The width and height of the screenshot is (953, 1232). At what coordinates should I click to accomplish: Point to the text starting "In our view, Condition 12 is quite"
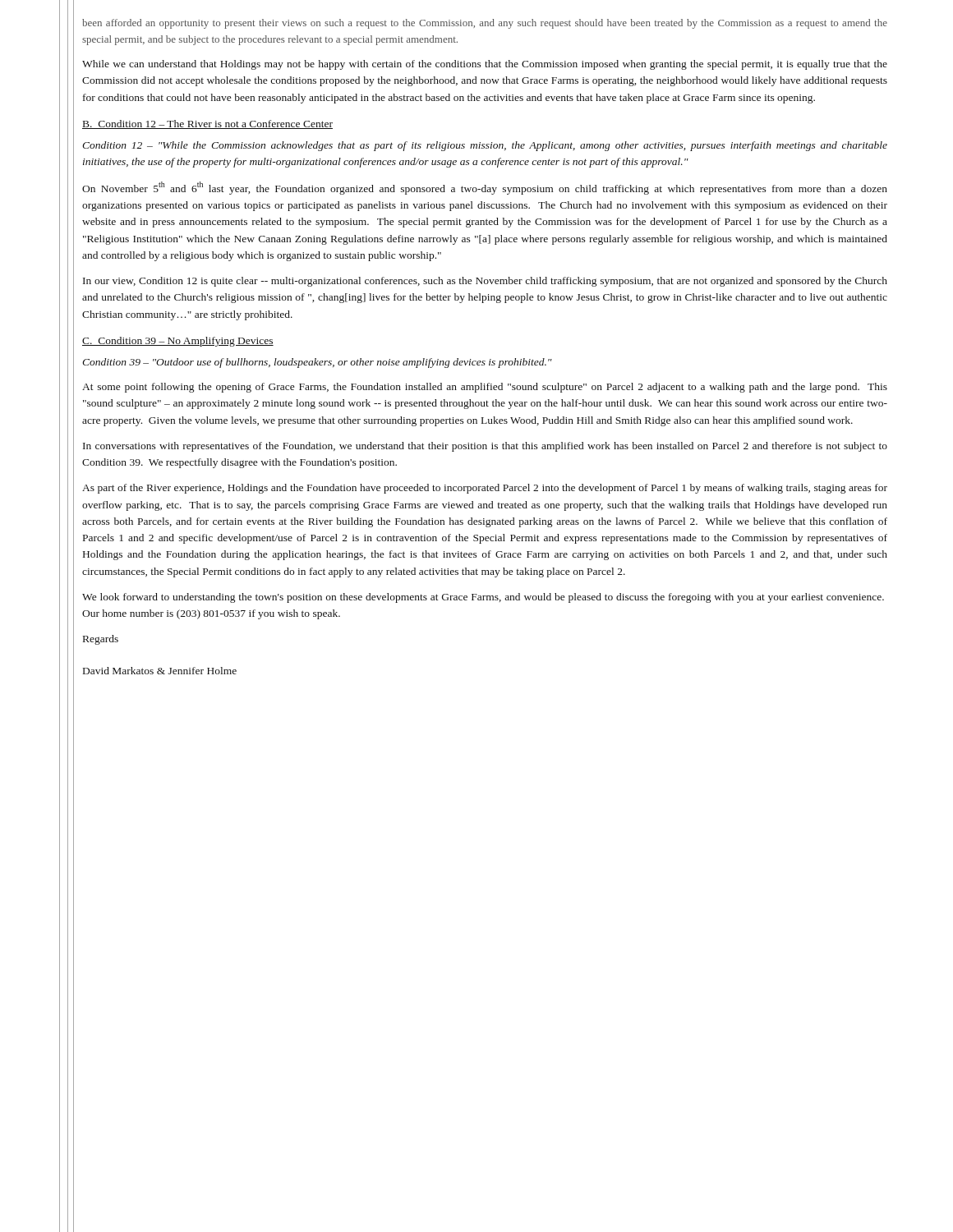tap(485, 297)
